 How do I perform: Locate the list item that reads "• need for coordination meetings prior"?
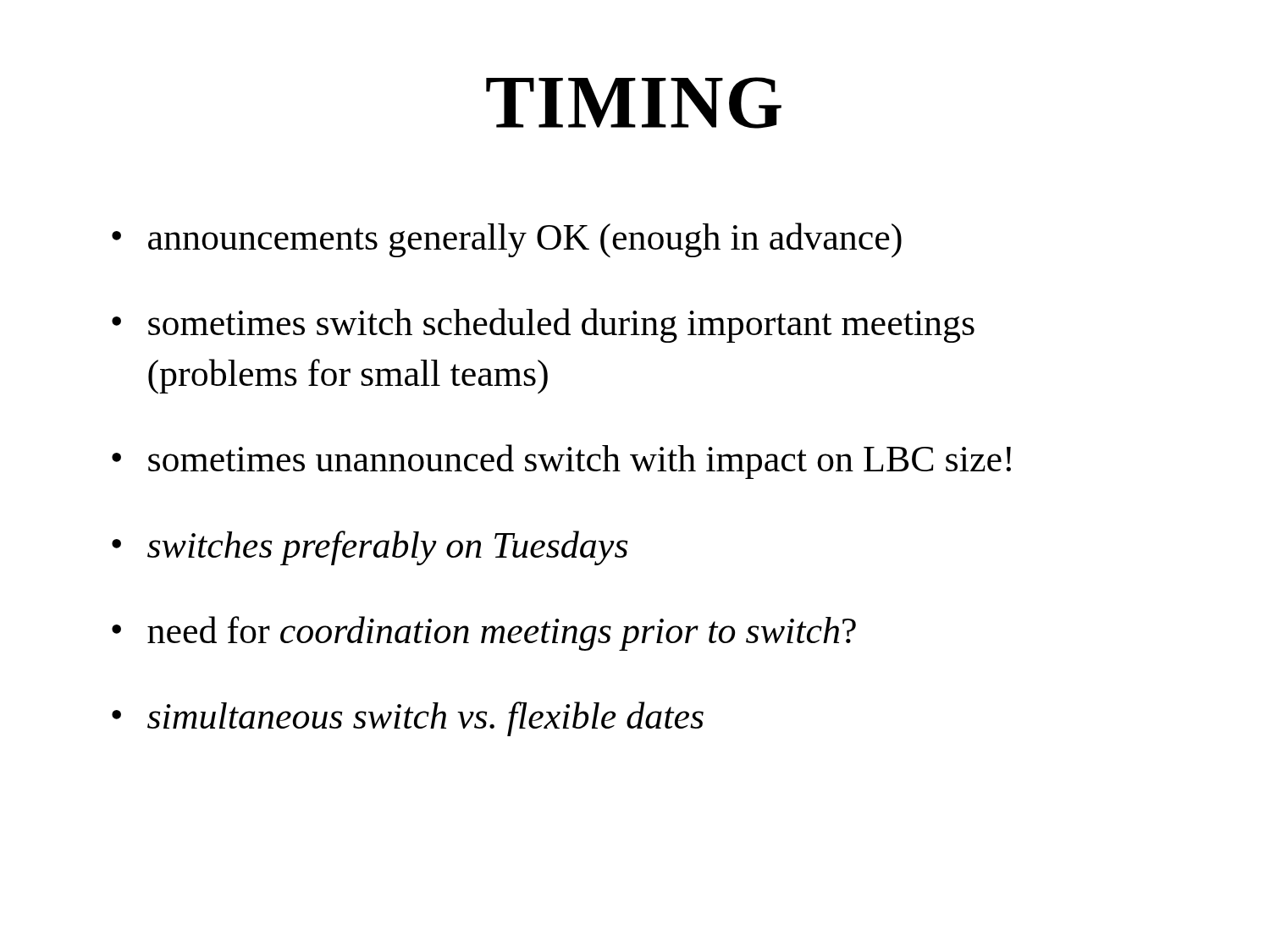(484, 631)
